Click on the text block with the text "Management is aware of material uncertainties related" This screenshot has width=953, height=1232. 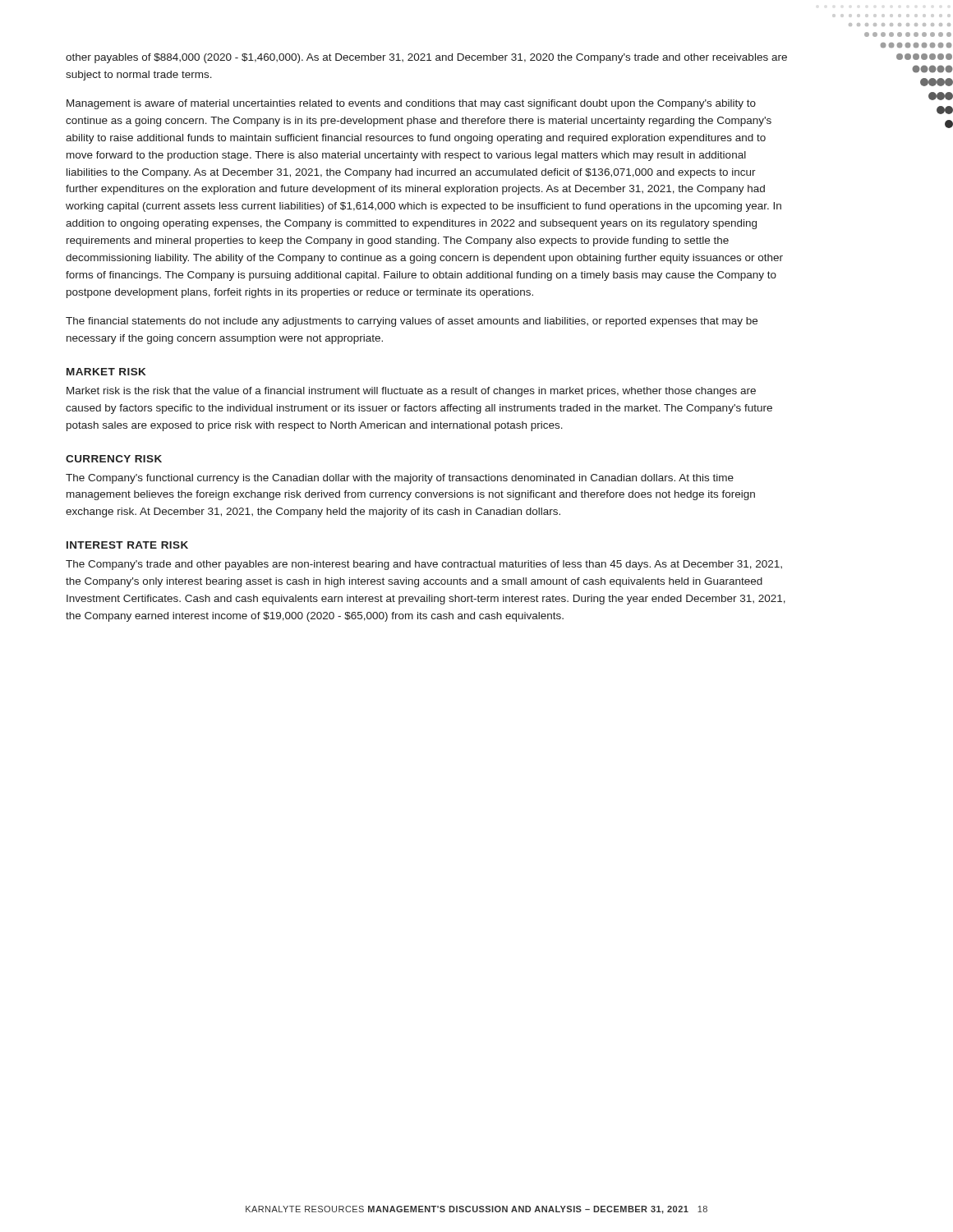click(424, 197)
